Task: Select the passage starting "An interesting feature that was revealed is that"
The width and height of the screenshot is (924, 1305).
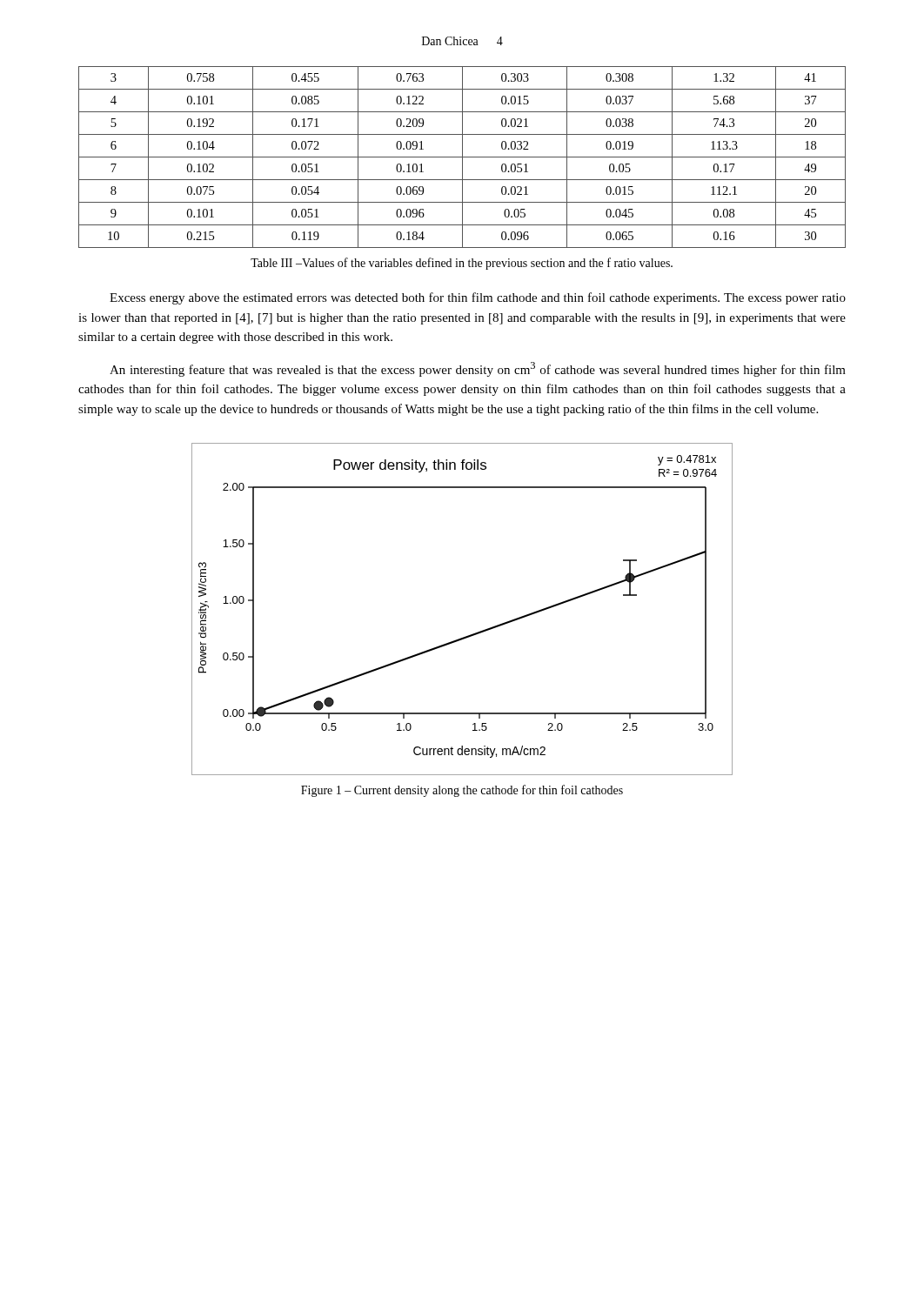Action: point(462,387)
